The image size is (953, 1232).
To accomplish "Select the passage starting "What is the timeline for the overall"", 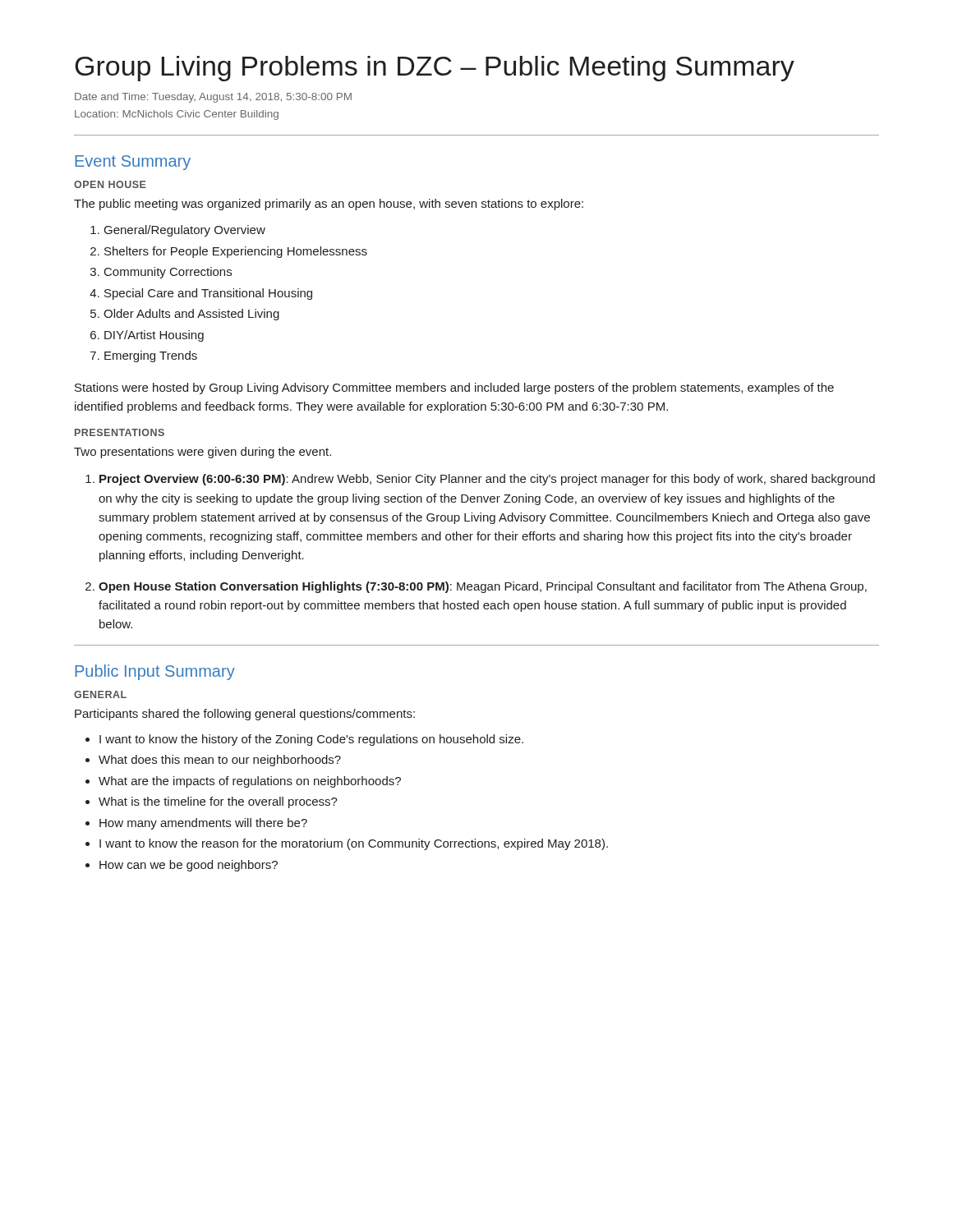I will point(218,802).
